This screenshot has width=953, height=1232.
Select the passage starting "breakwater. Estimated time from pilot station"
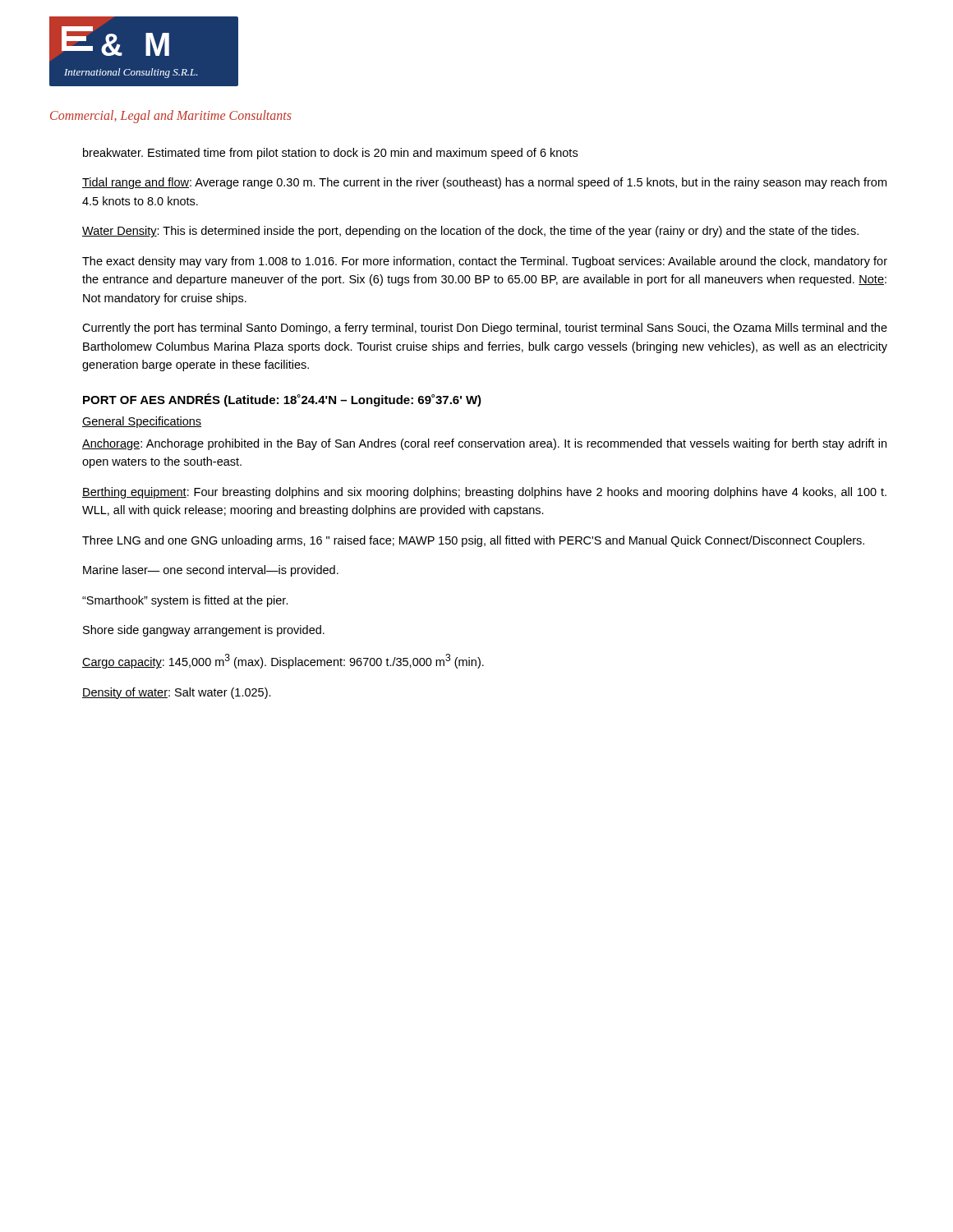pyautogui.click(x=330, y=153)
